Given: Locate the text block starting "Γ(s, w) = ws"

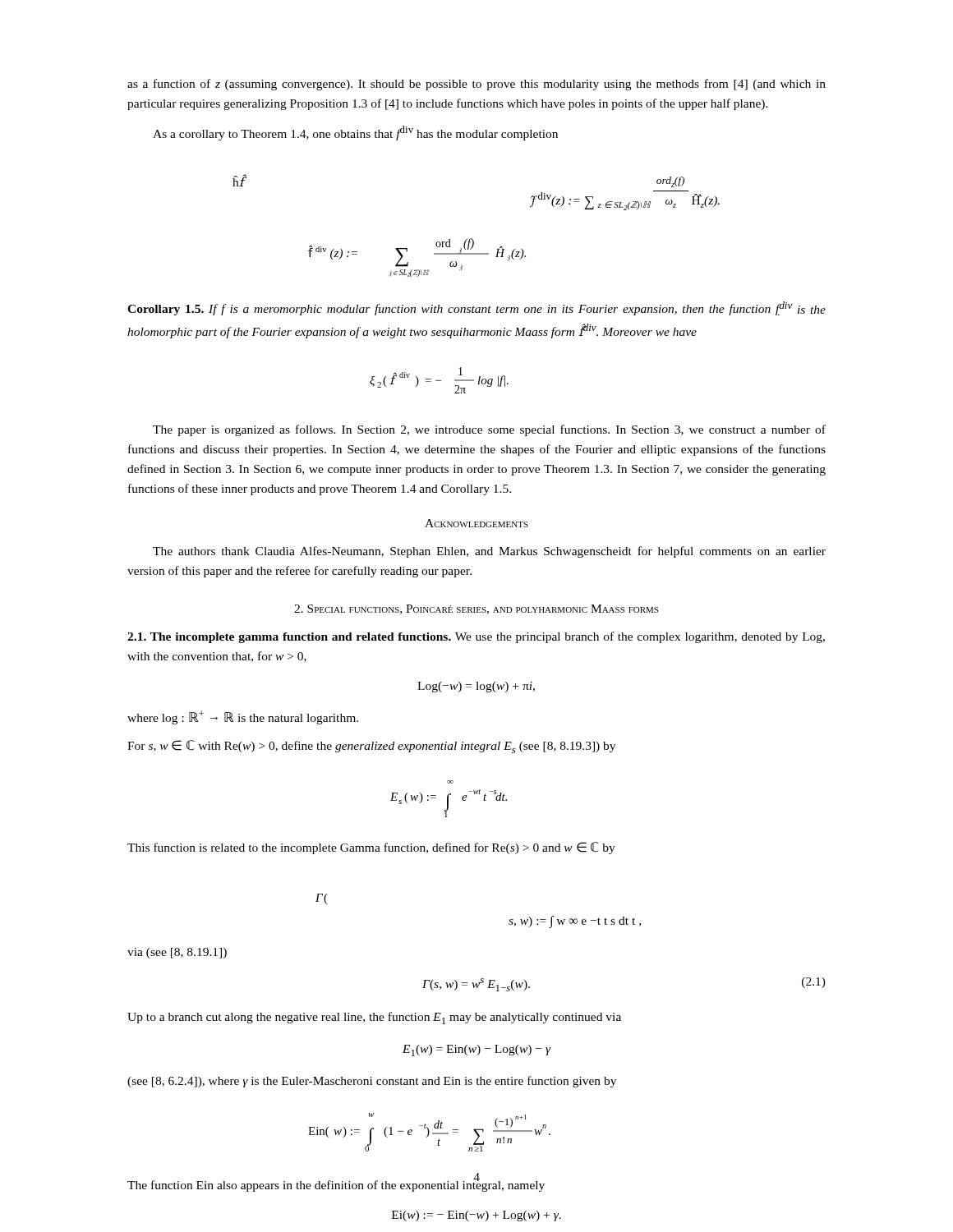Looking at the screenshot, I should (x=477, y=984).
